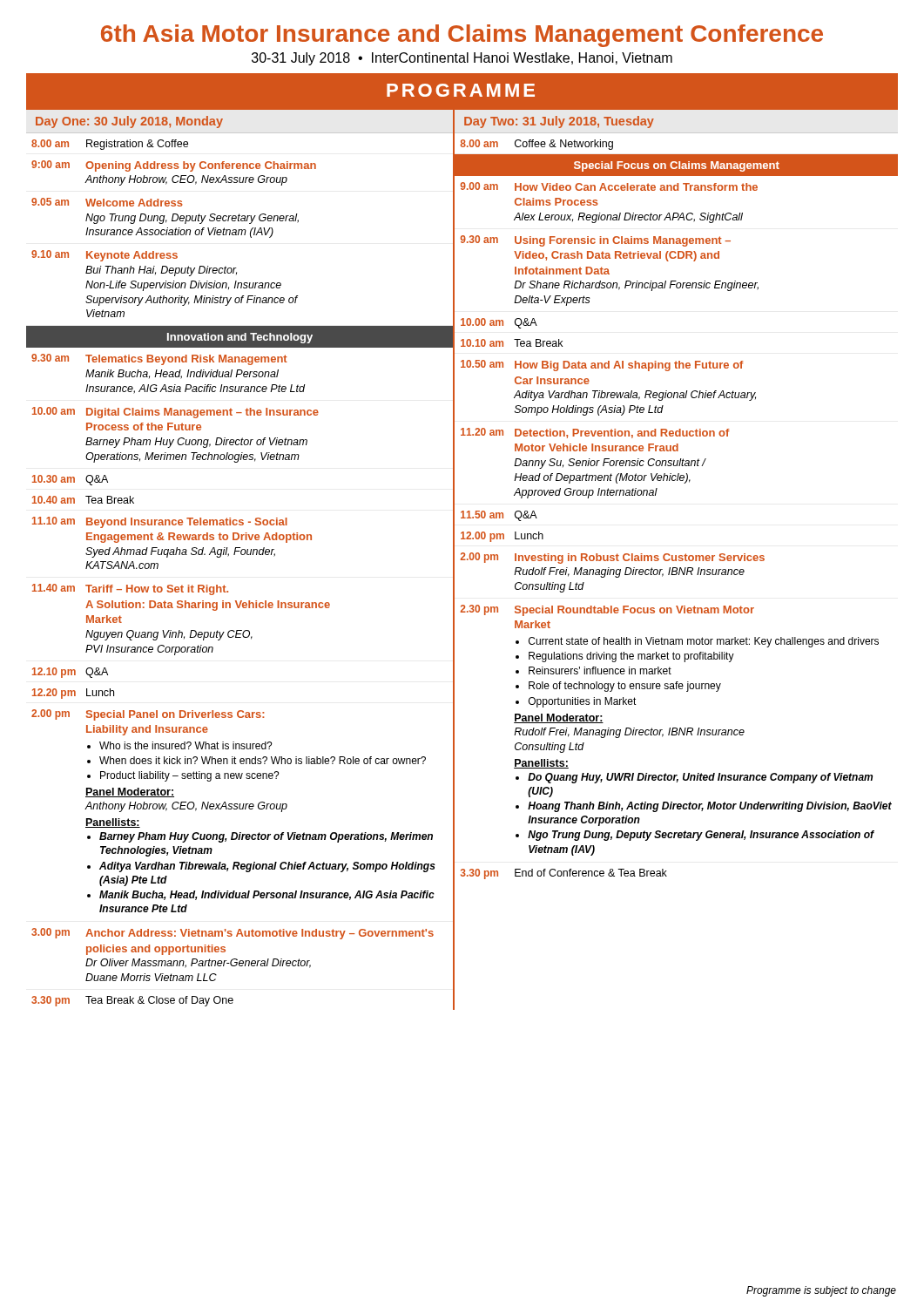This screenshot has height=1307, width=924.
Task: Point to "Special Focus on Claims Management"
Action: 676,165
